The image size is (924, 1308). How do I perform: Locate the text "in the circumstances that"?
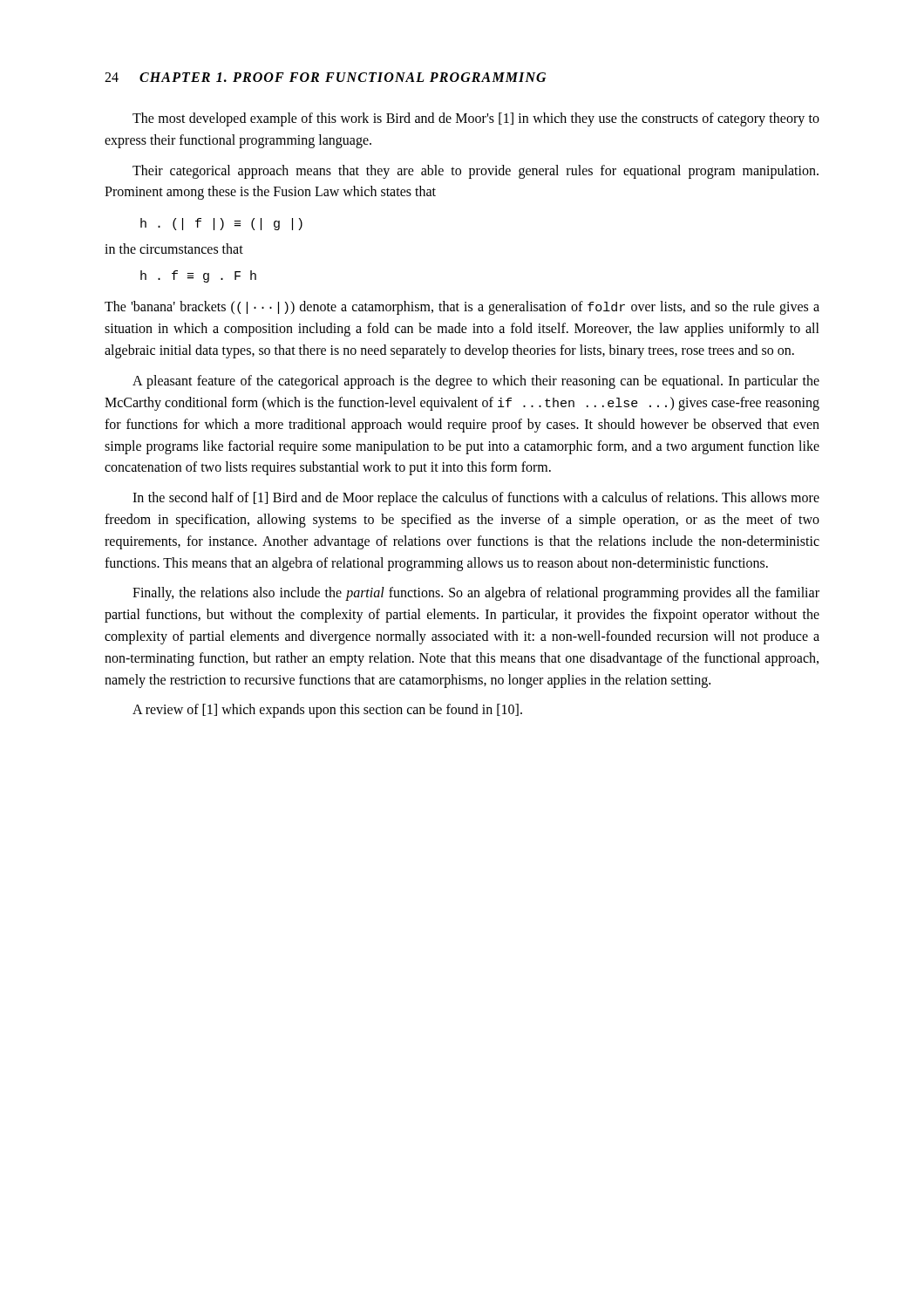pyautogui.click(x=174, y=249)
